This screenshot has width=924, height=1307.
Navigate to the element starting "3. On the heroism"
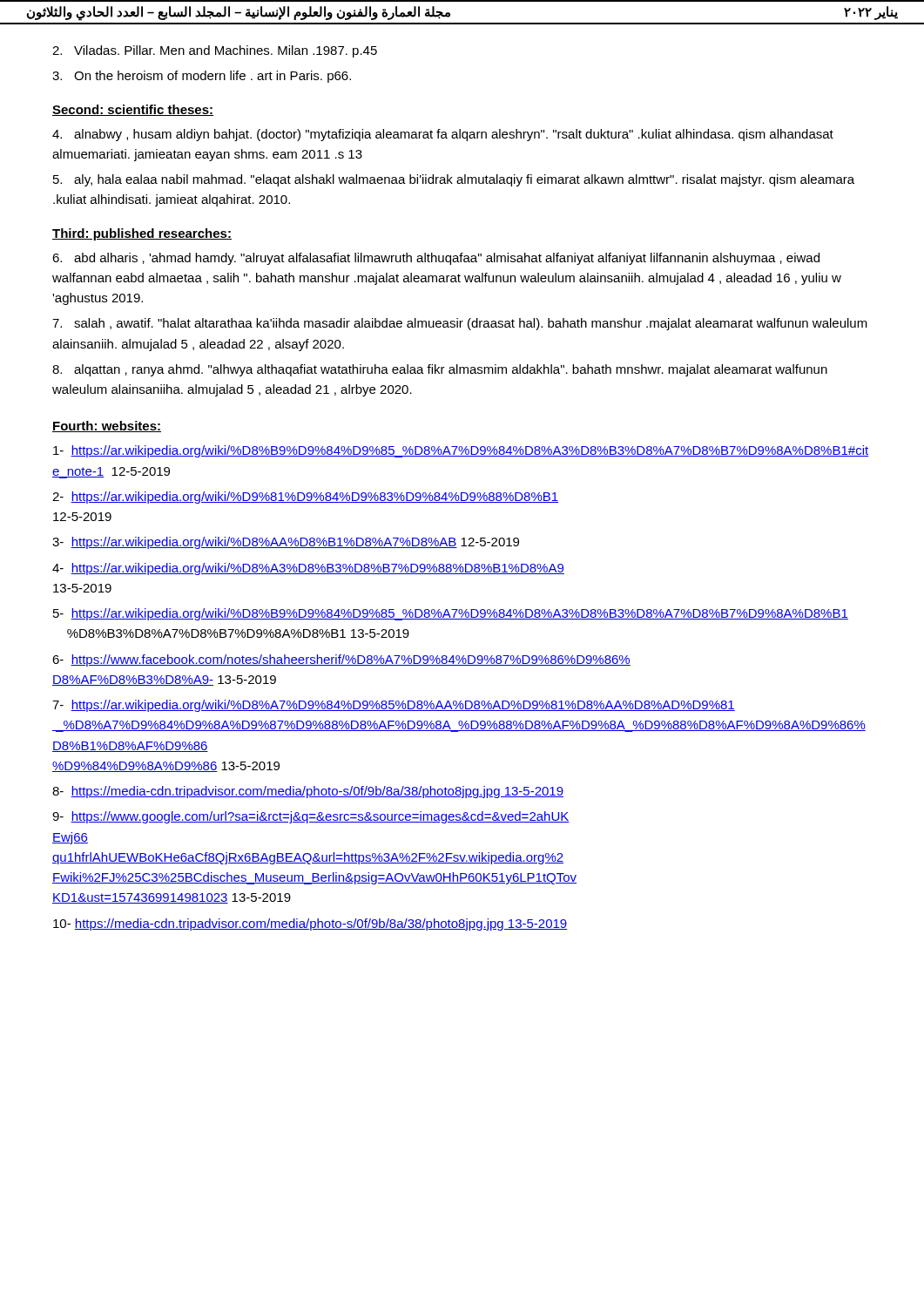[x=202, y=76]
